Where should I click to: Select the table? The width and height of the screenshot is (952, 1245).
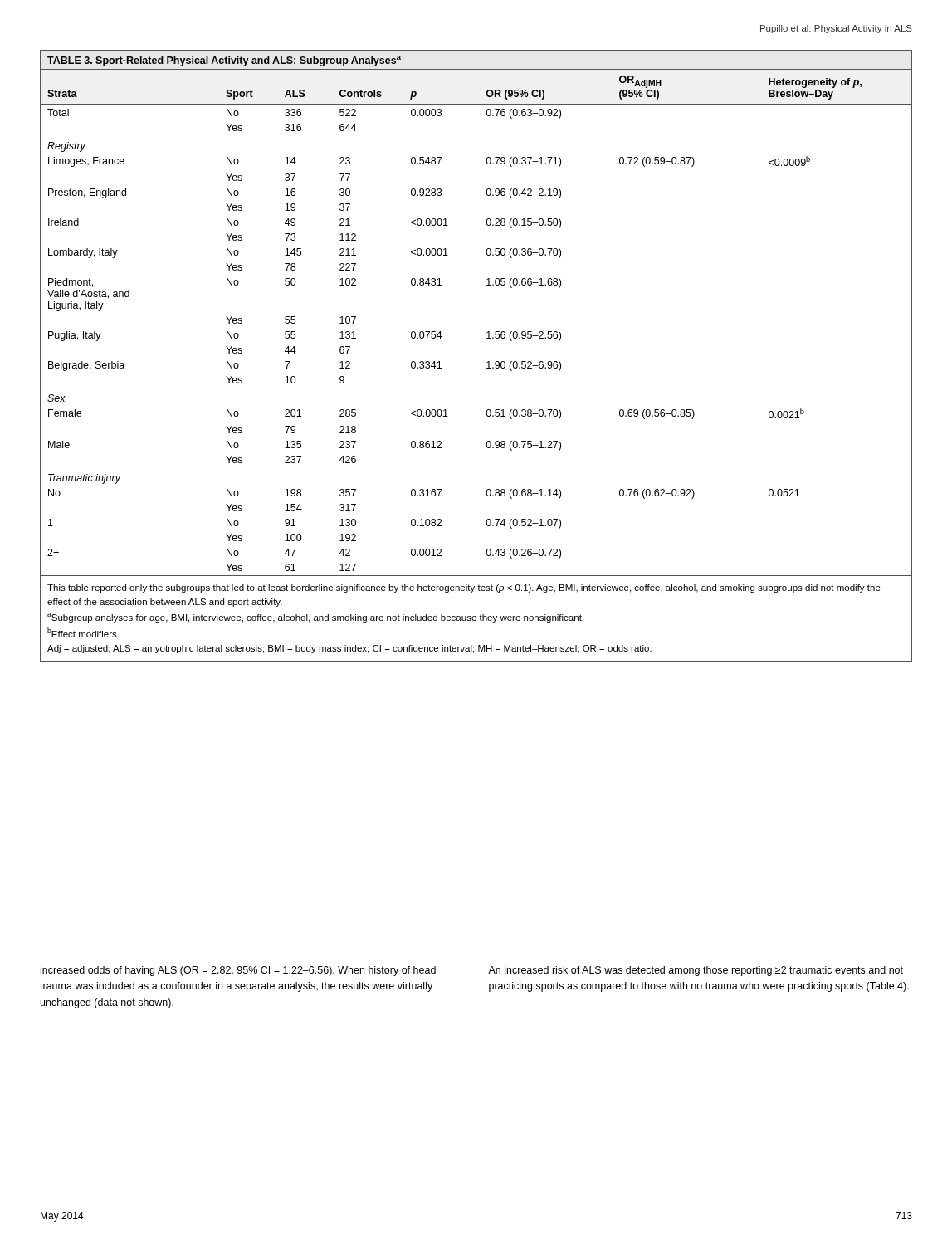point(476,356)
